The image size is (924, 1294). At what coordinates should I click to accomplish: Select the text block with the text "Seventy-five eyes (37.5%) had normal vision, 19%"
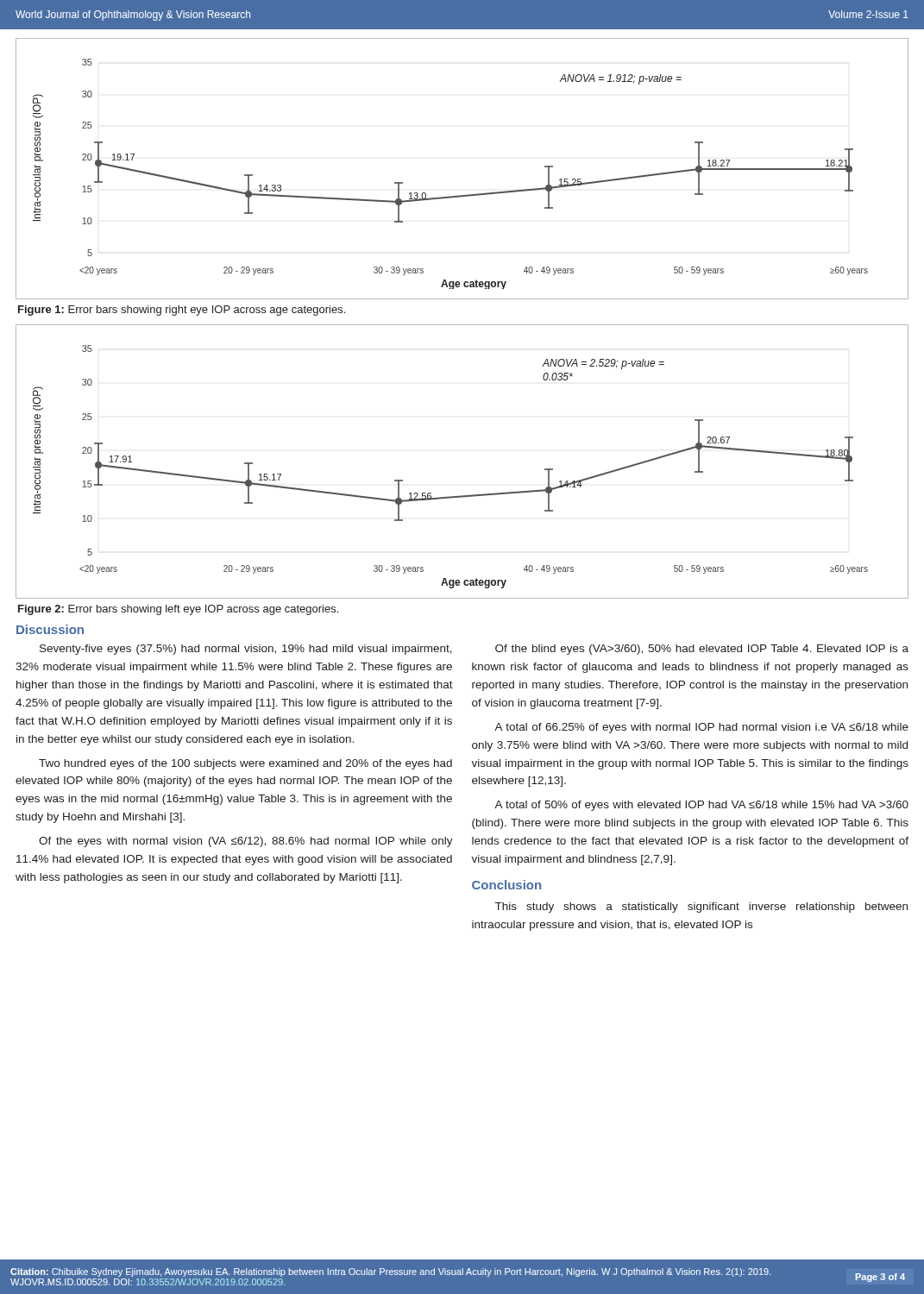(234, 763)
